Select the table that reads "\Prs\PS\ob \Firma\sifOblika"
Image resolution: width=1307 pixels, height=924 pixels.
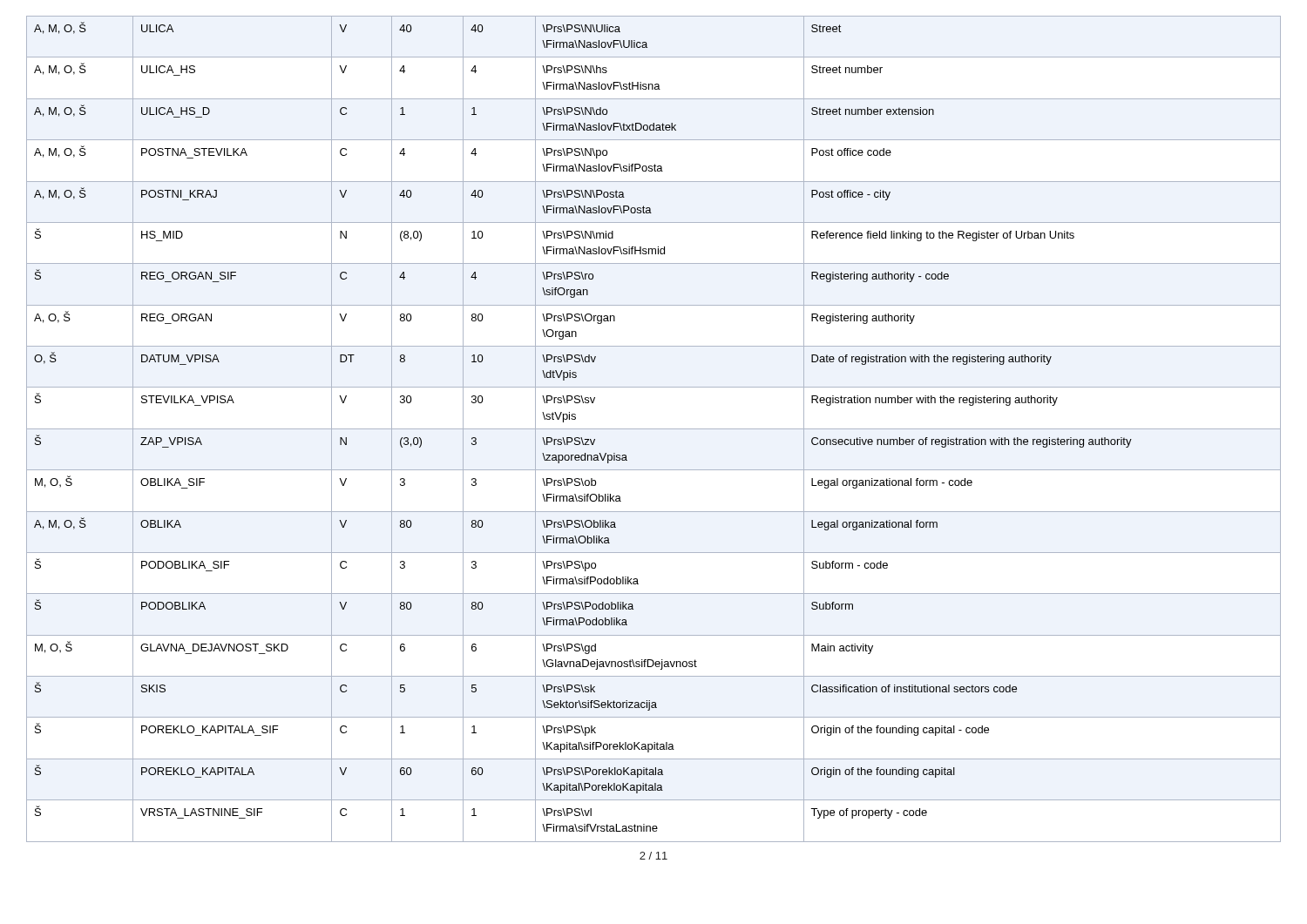click(654, 429)
